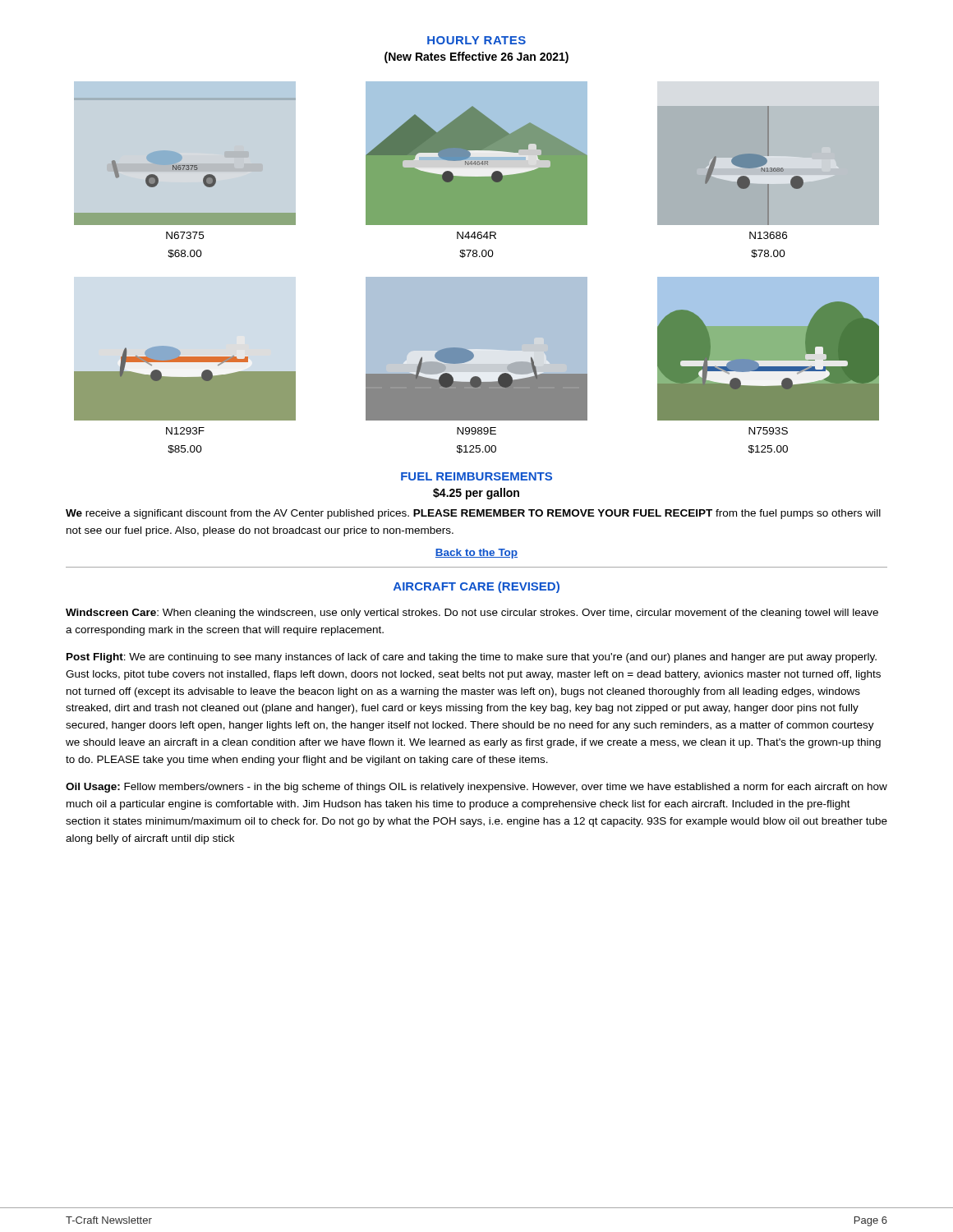Find the section header with the text "AIRCRAFT CARE (REVISED)"

click(x=476, y=586)
